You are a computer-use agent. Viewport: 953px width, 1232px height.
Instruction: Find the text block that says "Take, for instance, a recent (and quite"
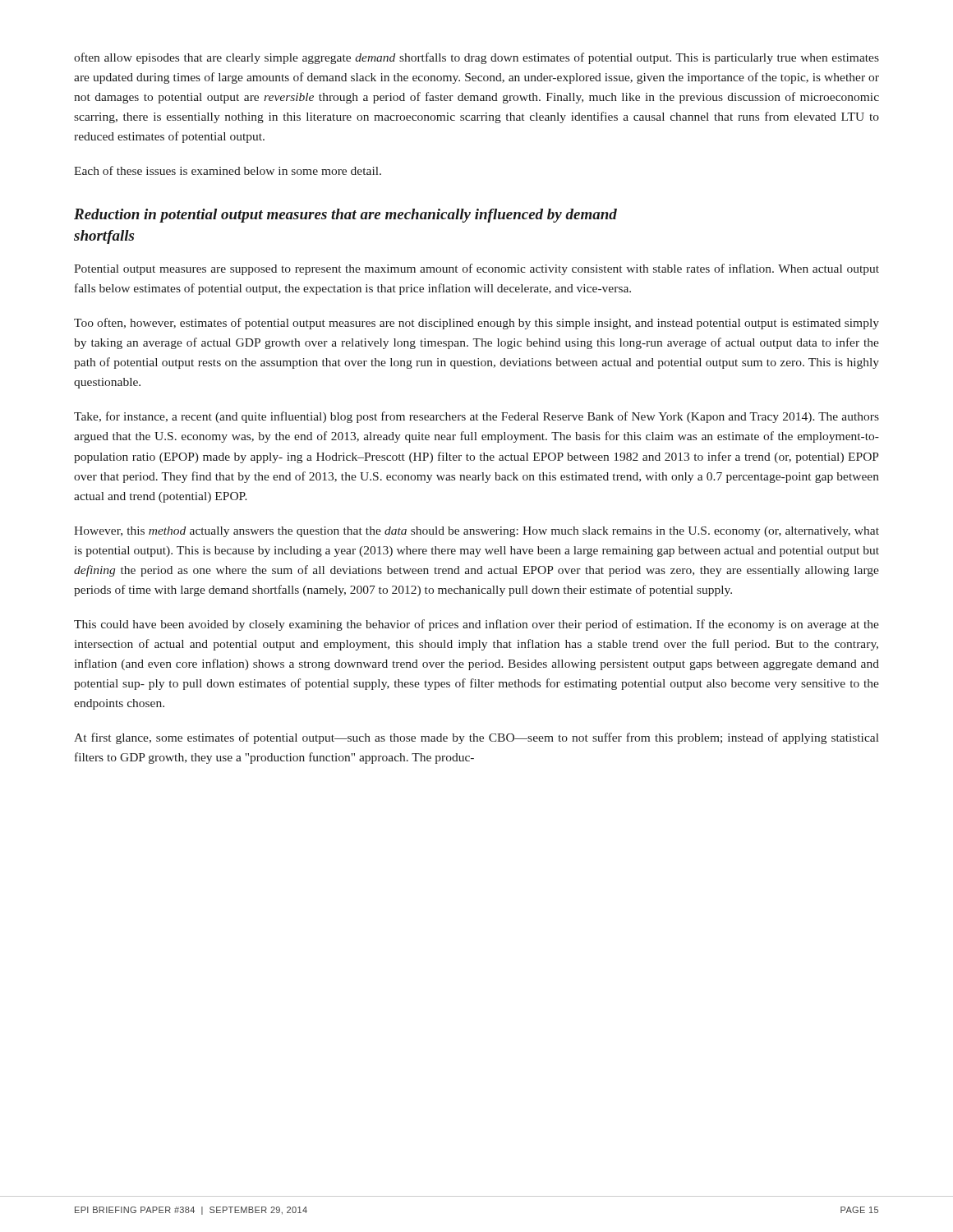(476, 456)
